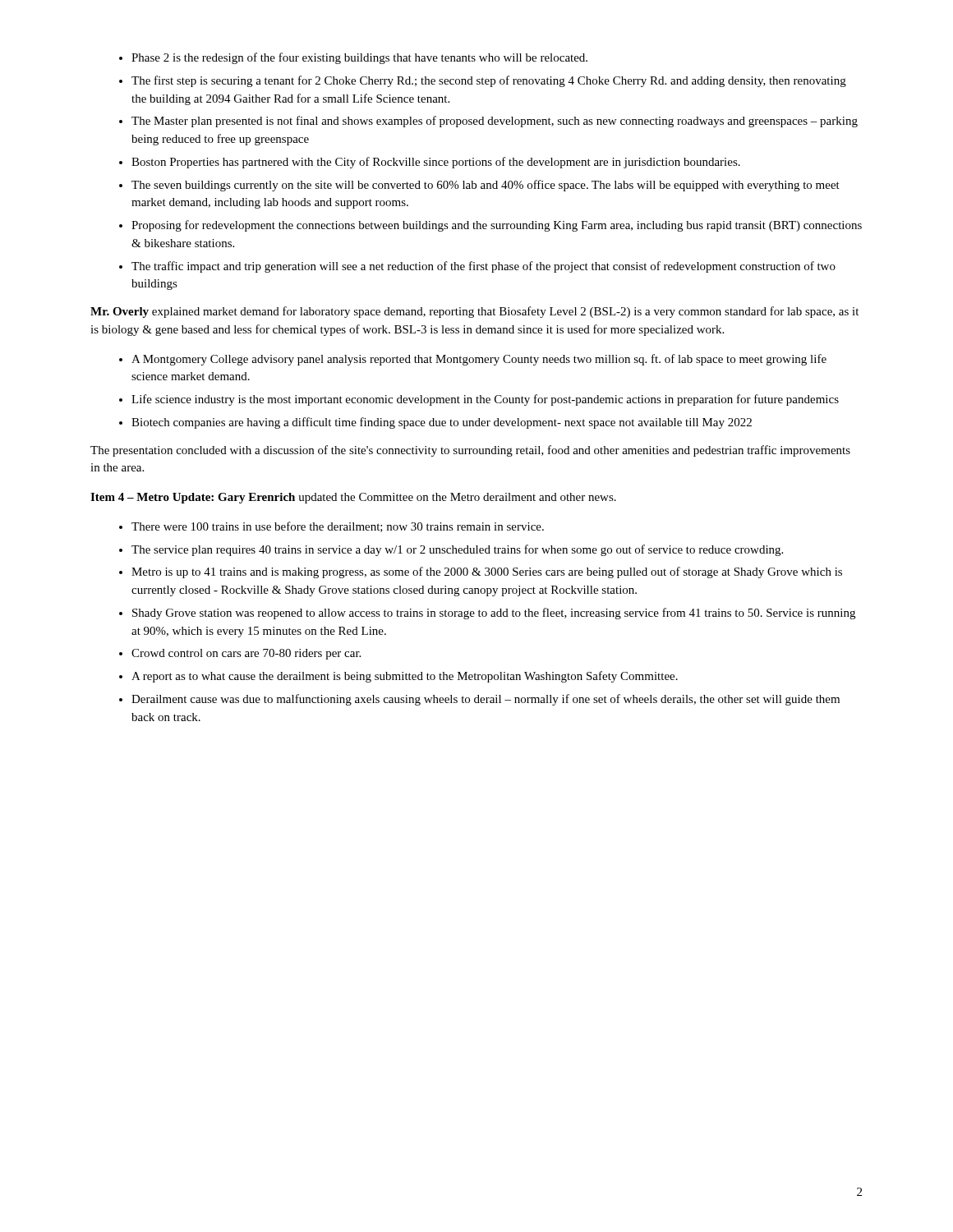953x1232 pixels.
Task: Point to the element starting "The seven buildings currently on"
Action: click(x=485, y=193)
